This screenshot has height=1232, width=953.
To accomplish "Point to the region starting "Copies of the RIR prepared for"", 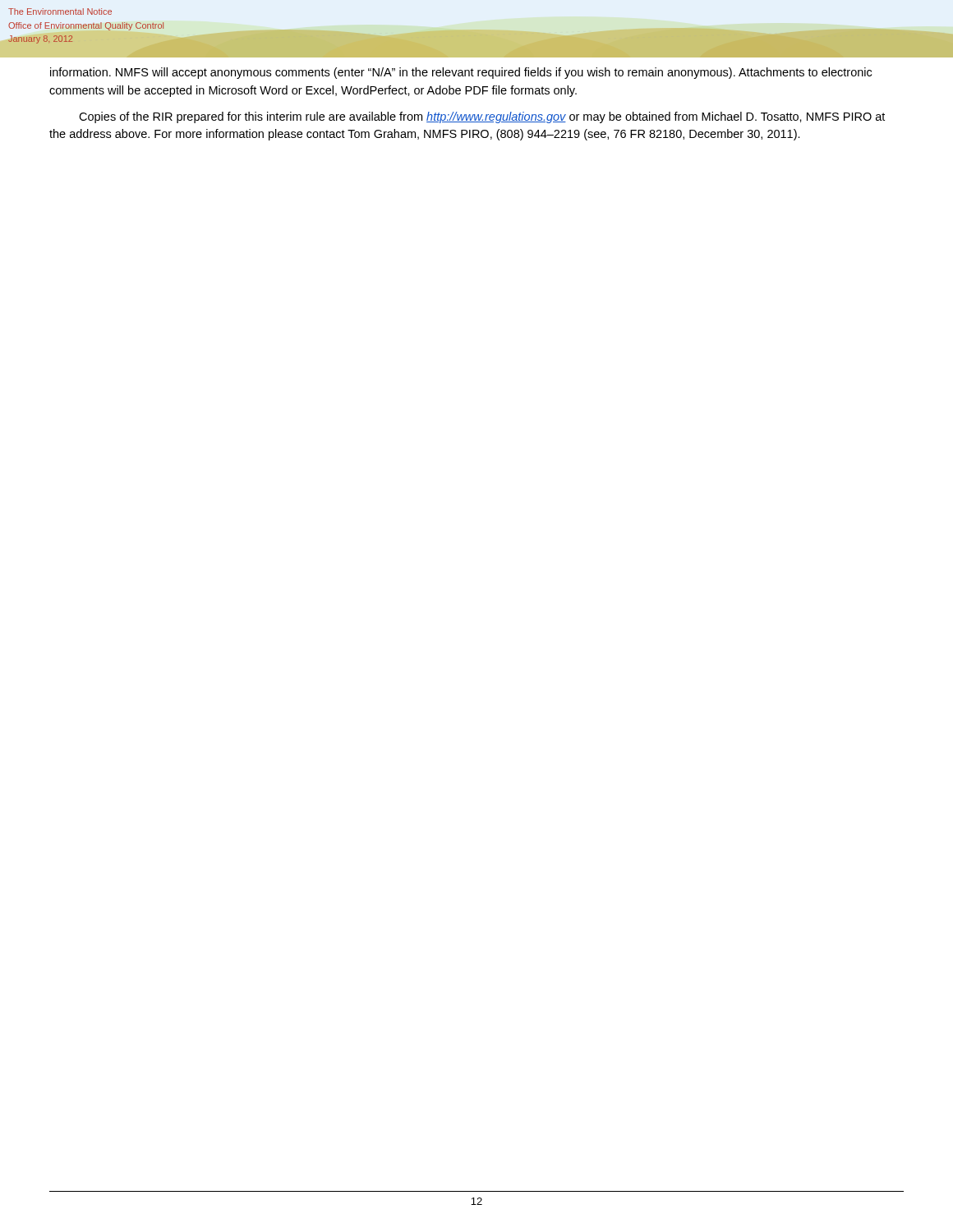I will click(x=476, y=126).
